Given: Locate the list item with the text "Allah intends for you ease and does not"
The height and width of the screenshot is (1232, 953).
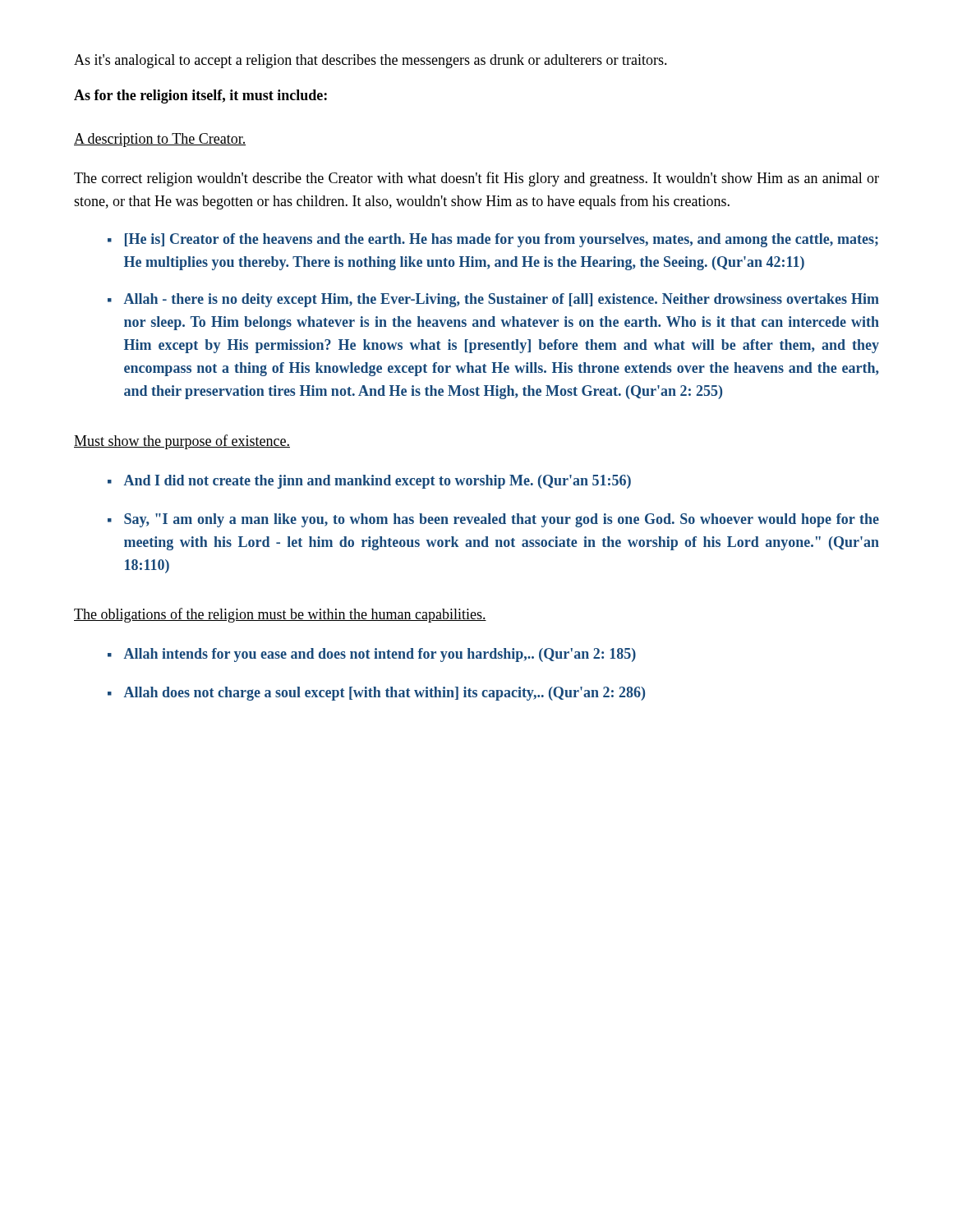Looking at the screenshot, I should coord(380,655).
